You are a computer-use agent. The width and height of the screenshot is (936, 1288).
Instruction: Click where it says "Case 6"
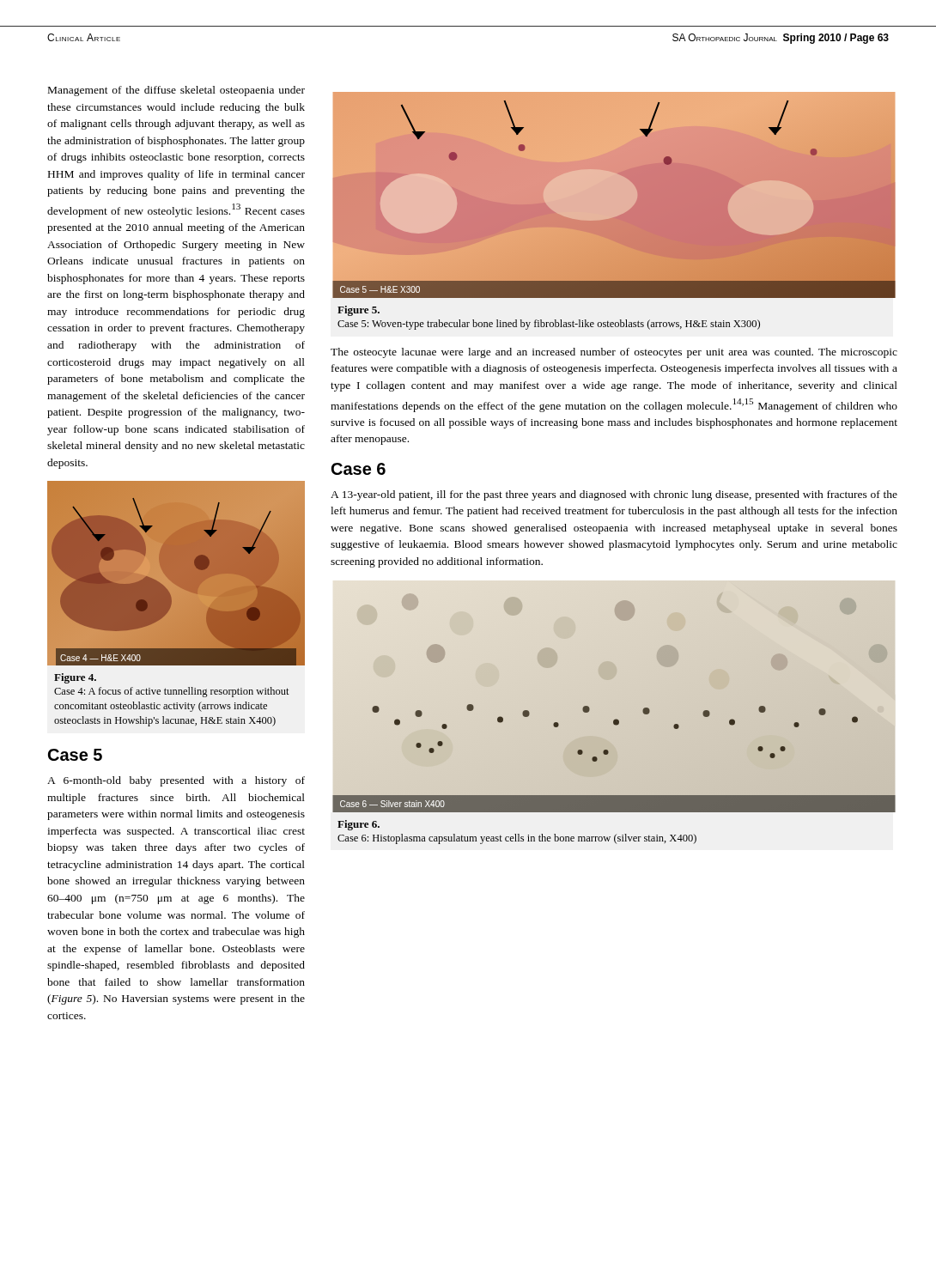[x=358, y=469]
